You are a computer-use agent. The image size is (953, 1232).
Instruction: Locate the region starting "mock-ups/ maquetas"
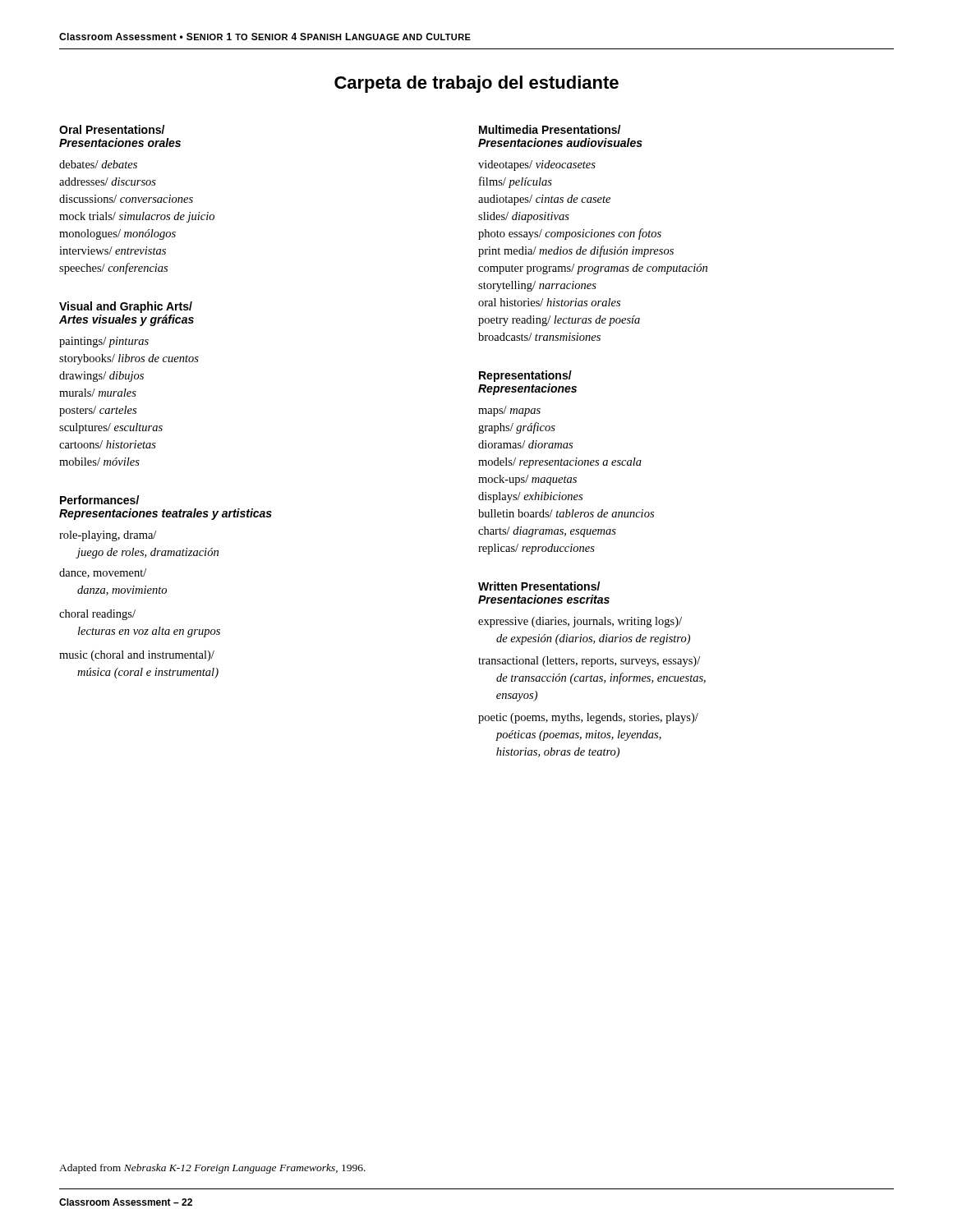coord(528,479)
